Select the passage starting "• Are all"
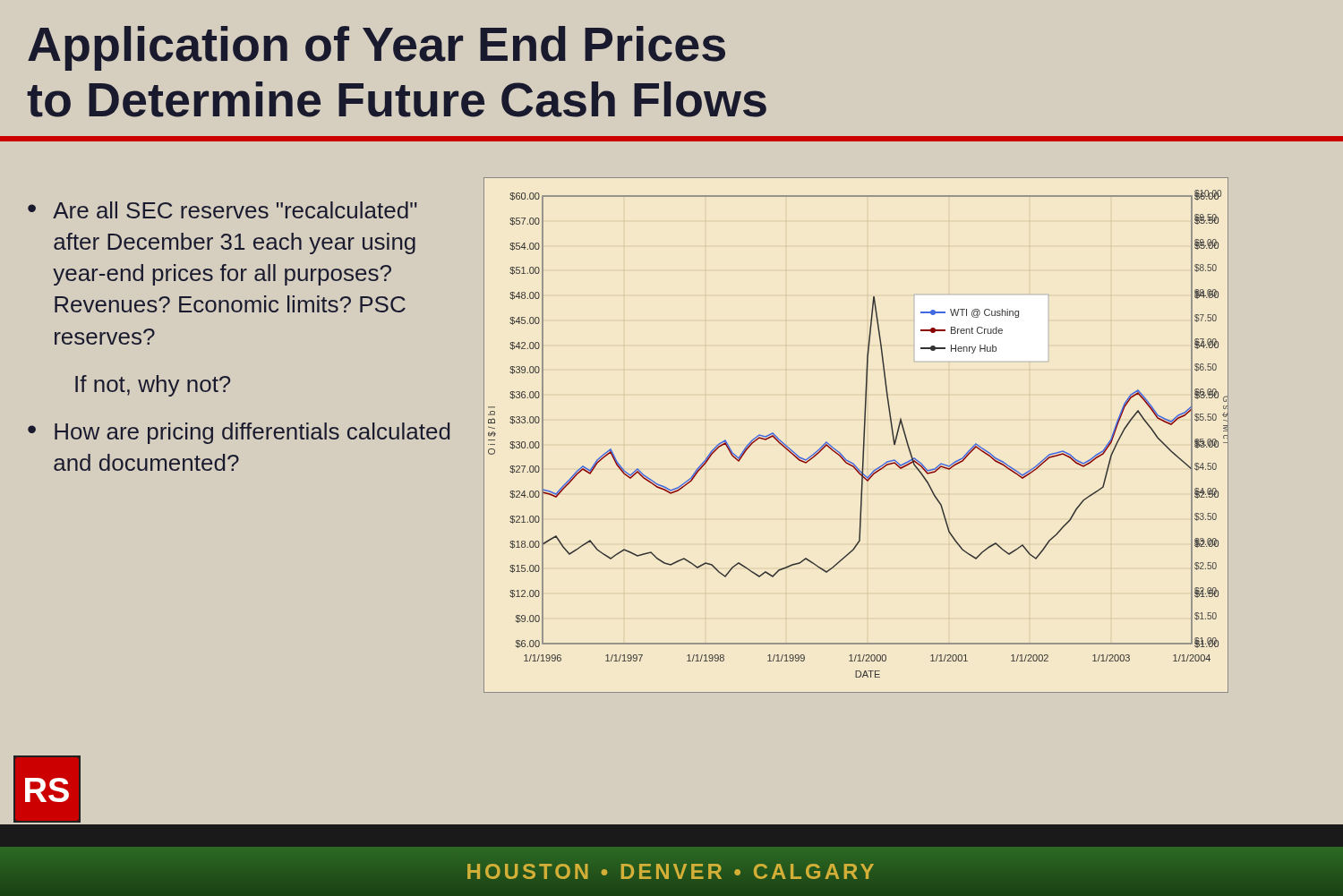 (x=242, y=274)
